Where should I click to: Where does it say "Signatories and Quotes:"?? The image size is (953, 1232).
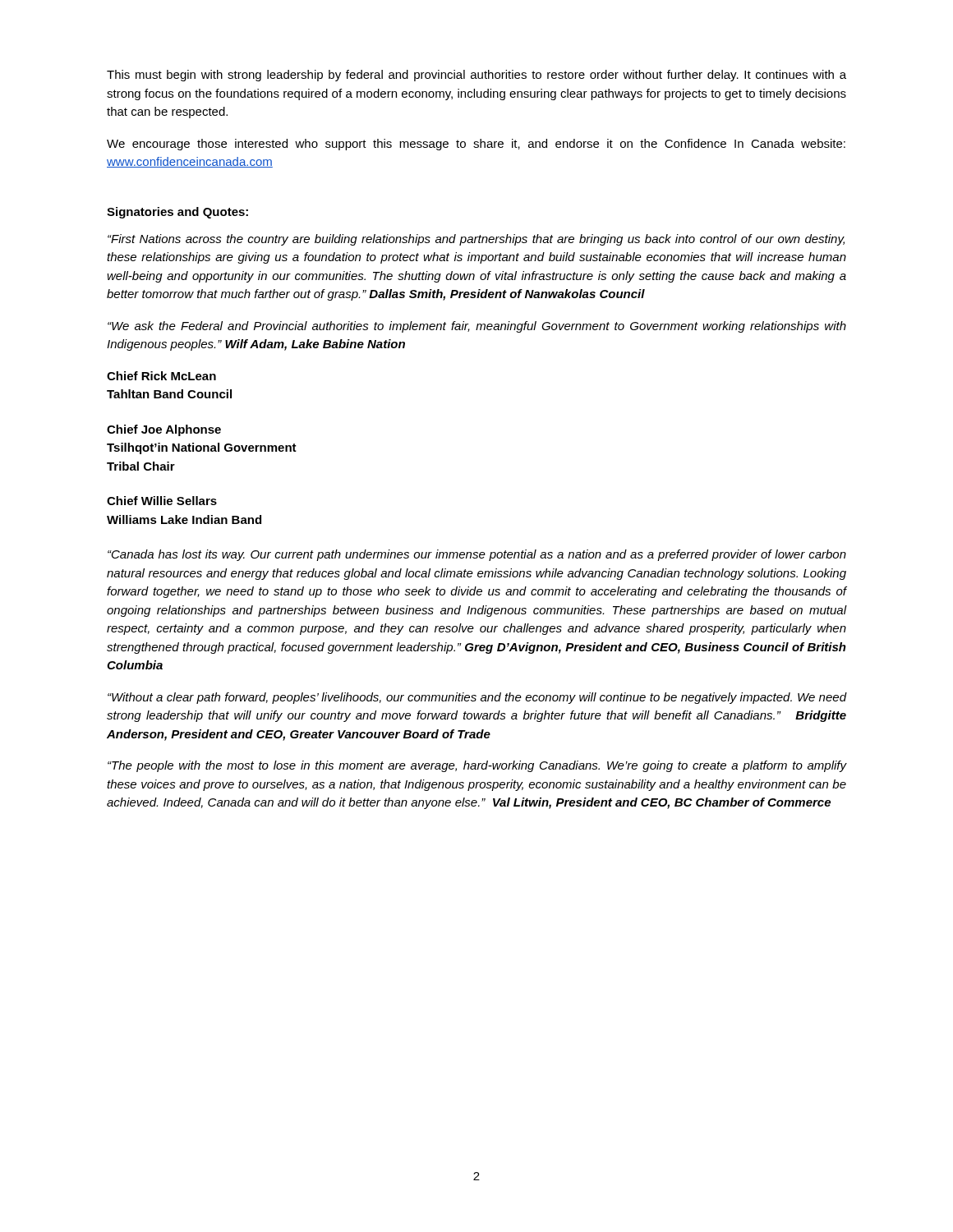[x=178, y=211]
